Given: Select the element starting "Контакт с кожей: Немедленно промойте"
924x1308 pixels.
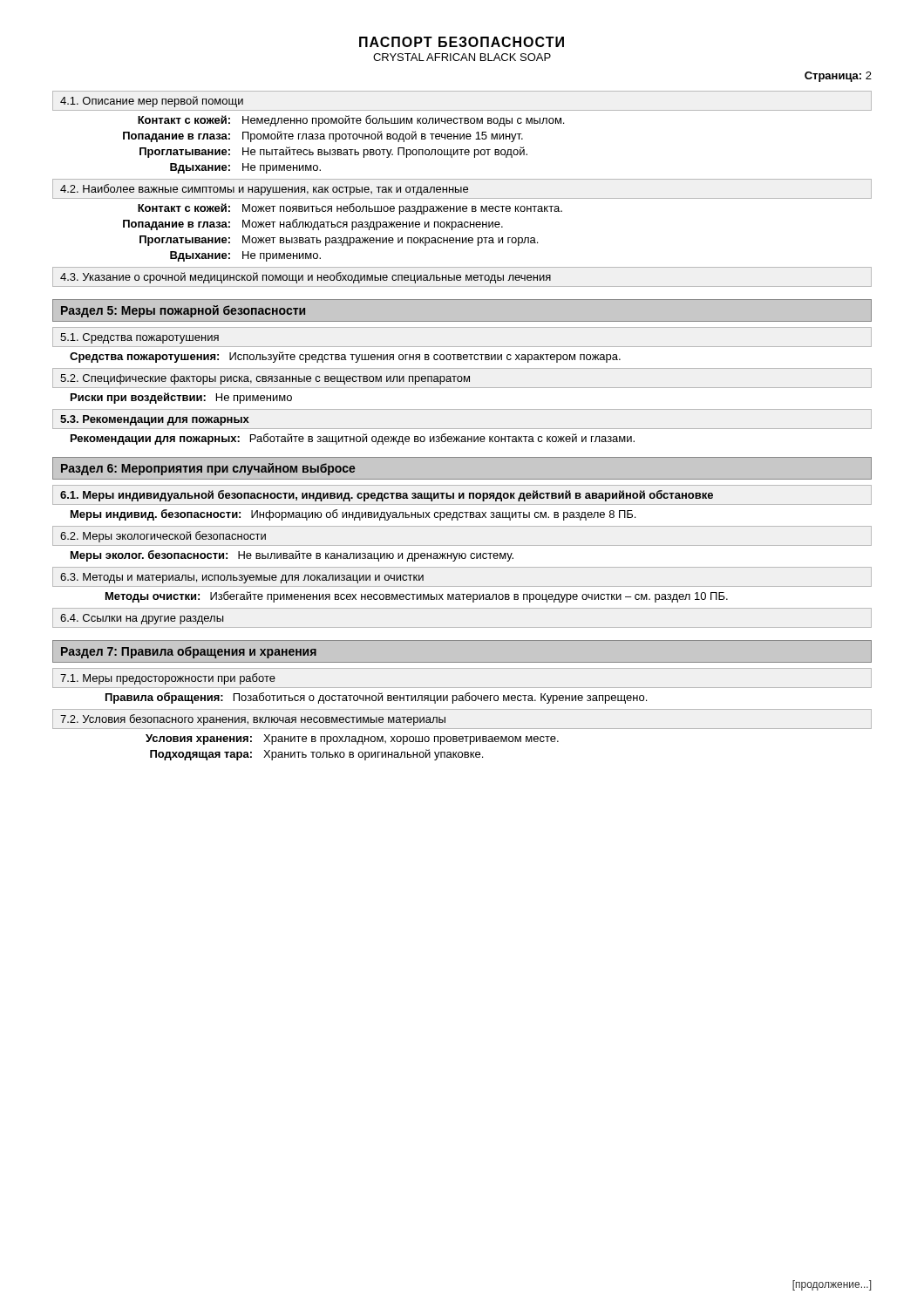Looking at the screenshot, I should pyautogui.click(x=471, y=120).
